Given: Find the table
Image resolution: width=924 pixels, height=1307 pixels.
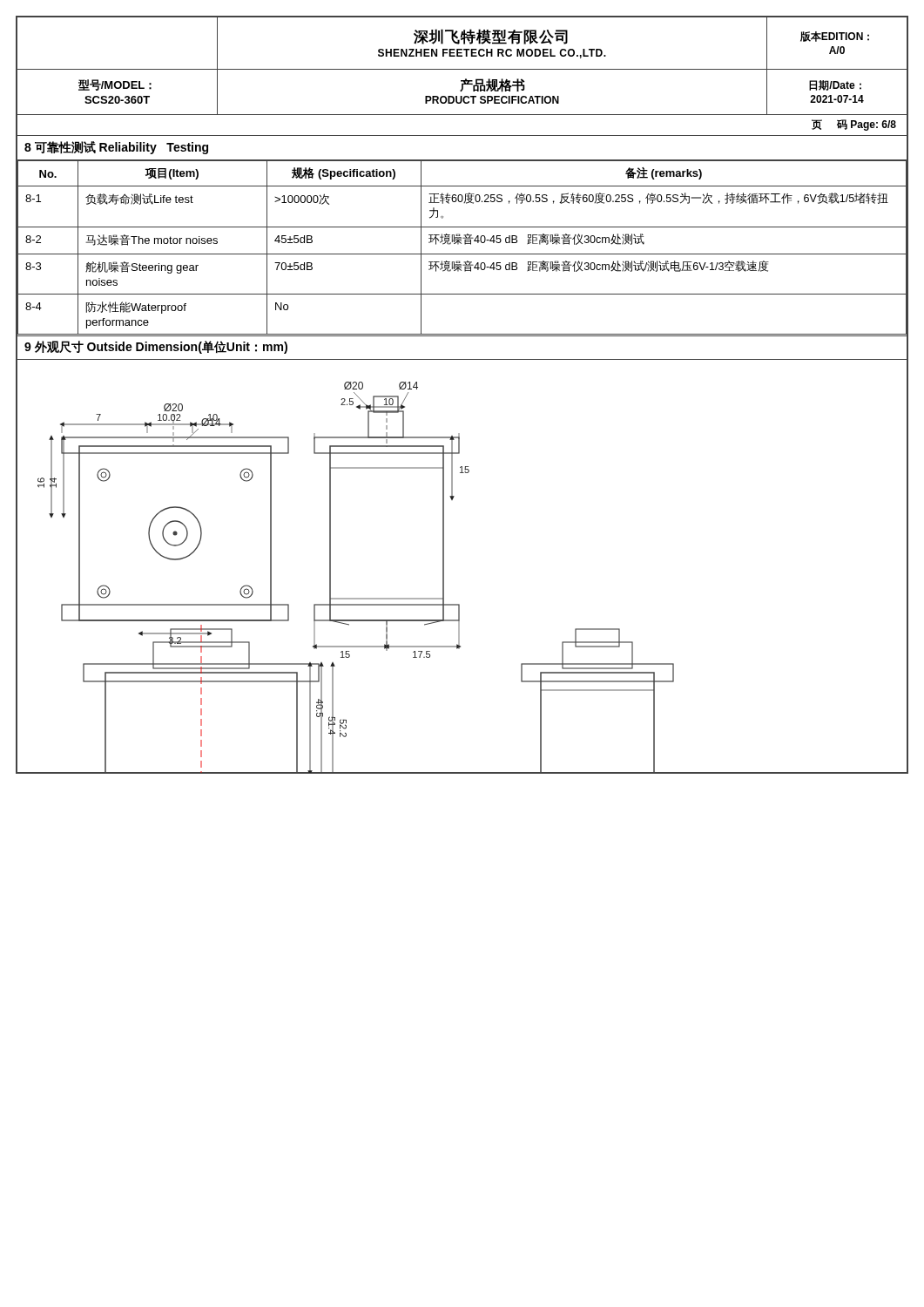Looking at the screenshot, I should pos(462,247).
